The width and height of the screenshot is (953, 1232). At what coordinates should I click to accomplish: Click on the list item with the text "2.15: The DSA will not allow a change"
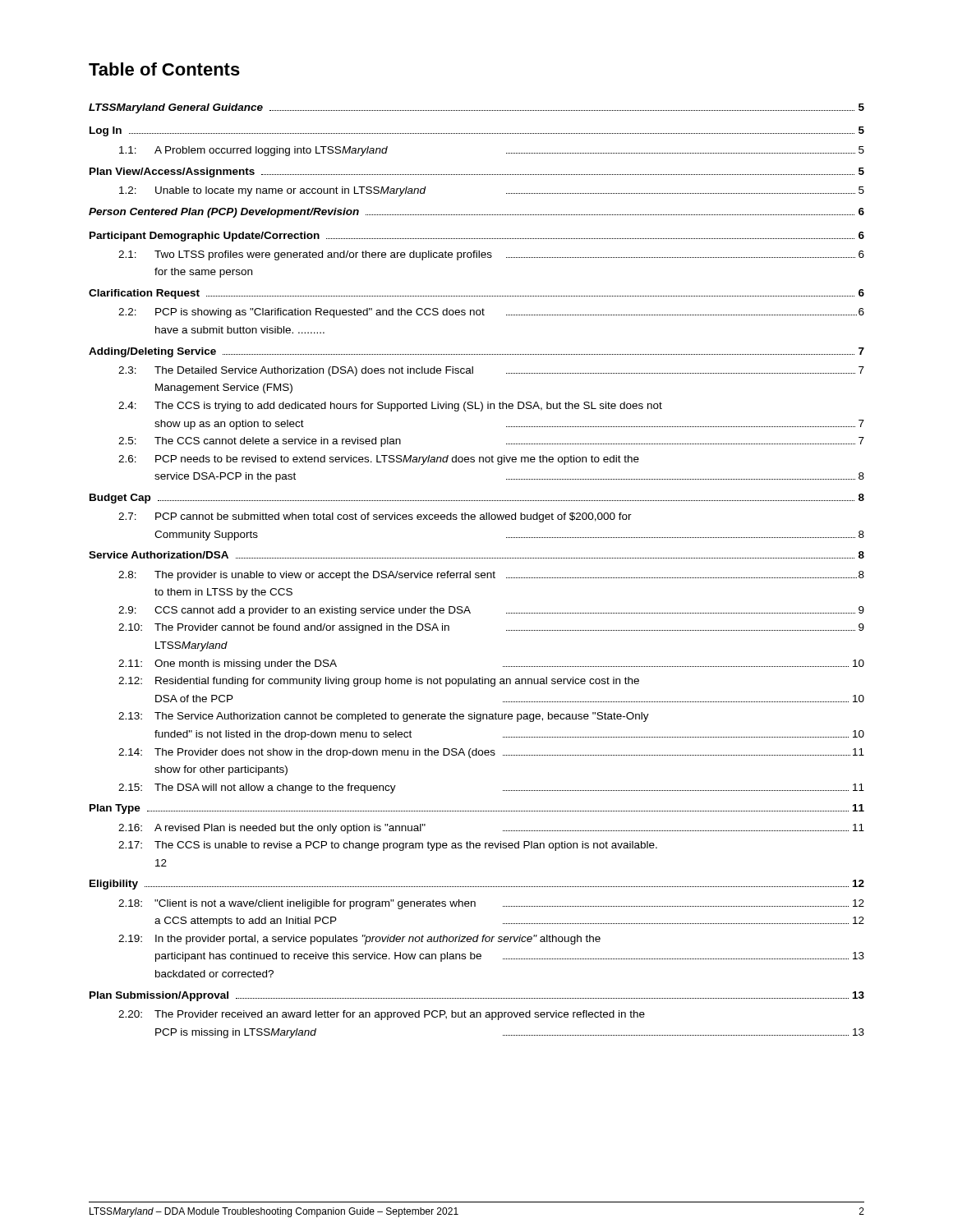coord(130,788)
